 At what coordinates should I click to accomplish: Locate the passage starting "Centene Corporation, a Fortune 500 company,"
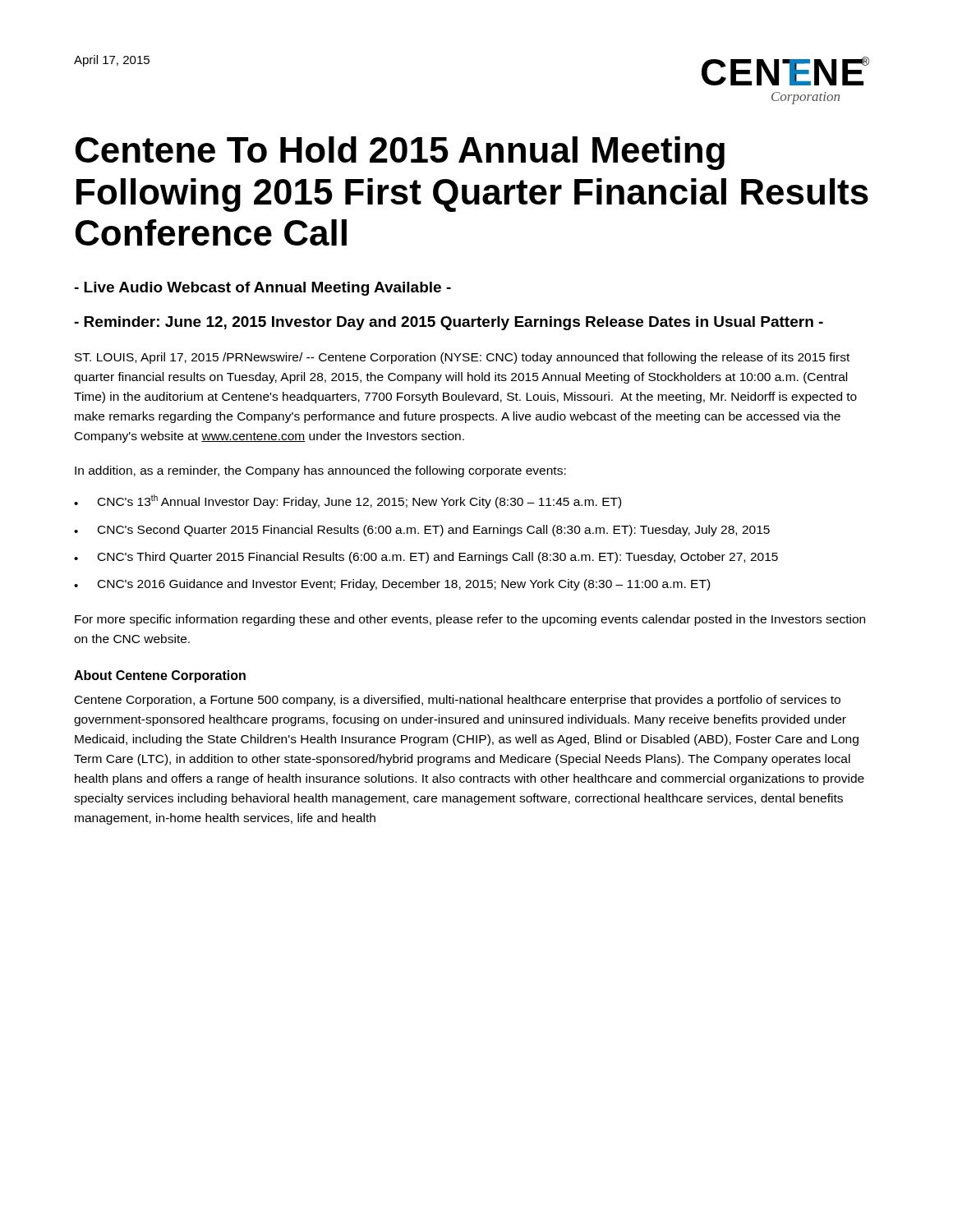(469, 759)
